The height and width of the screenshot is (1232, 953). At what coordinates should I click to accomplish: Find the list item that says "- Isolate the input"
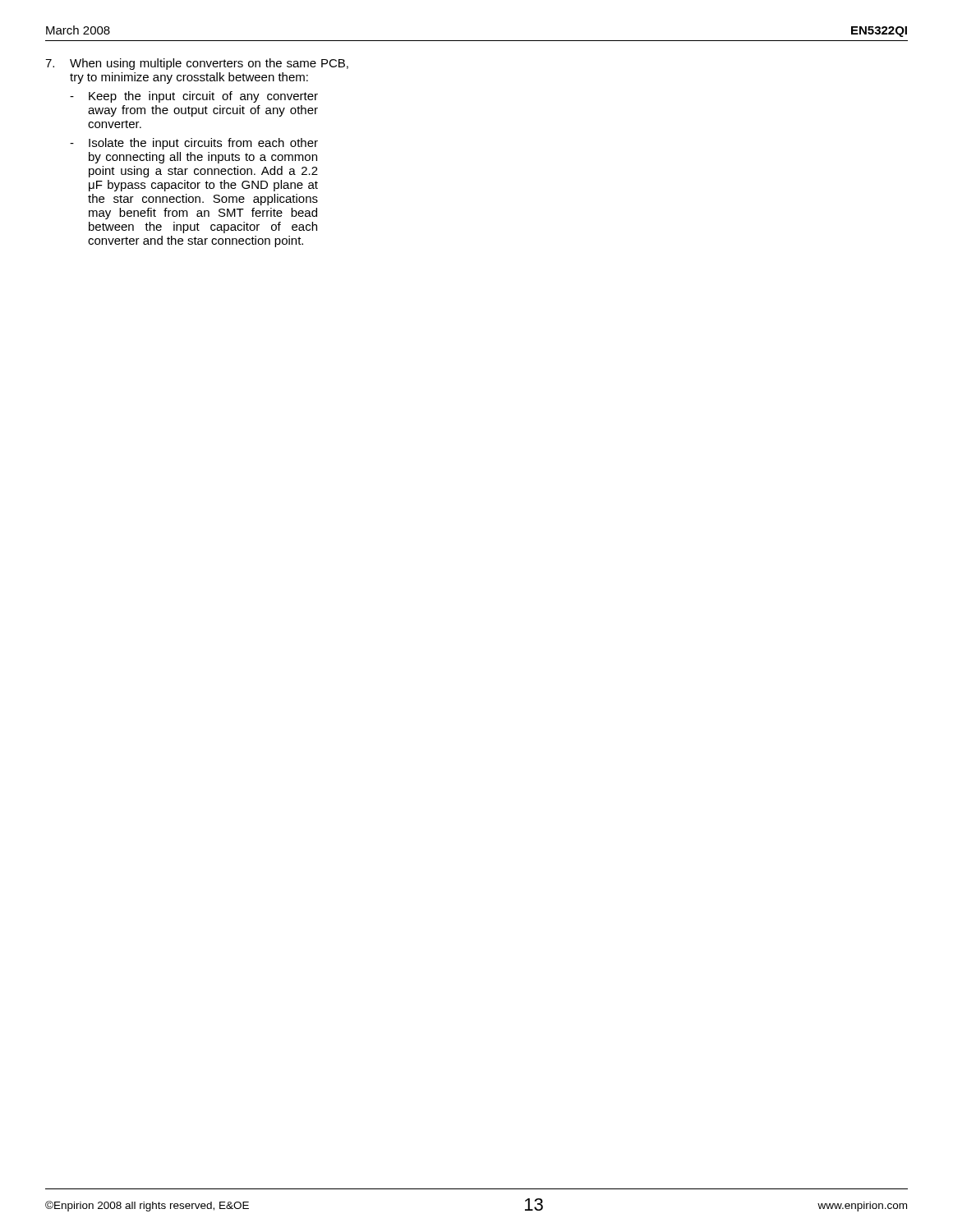point(194,191)
